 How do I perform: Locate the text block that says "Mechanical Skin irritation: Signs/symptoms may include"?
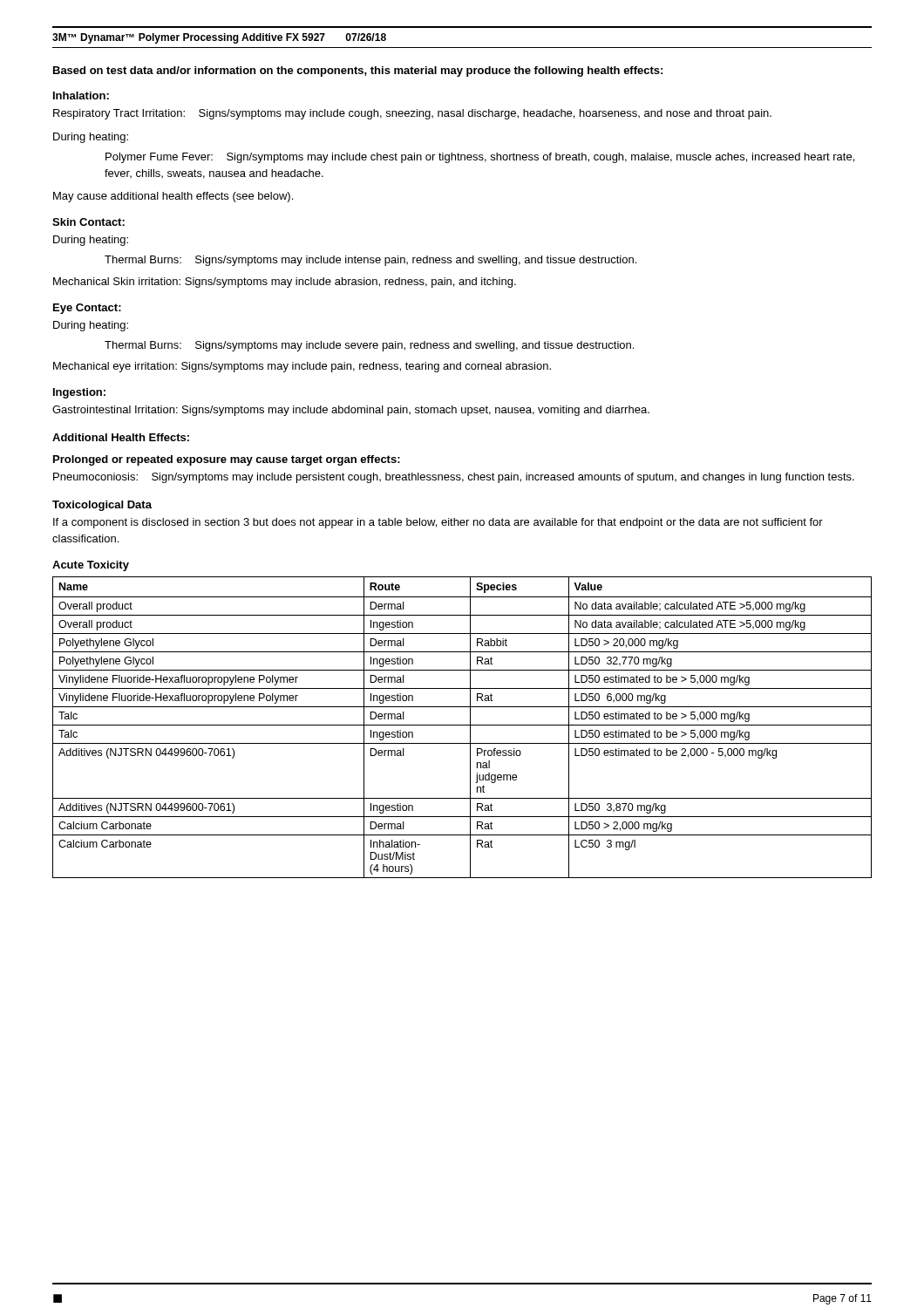tap(284, 281)
